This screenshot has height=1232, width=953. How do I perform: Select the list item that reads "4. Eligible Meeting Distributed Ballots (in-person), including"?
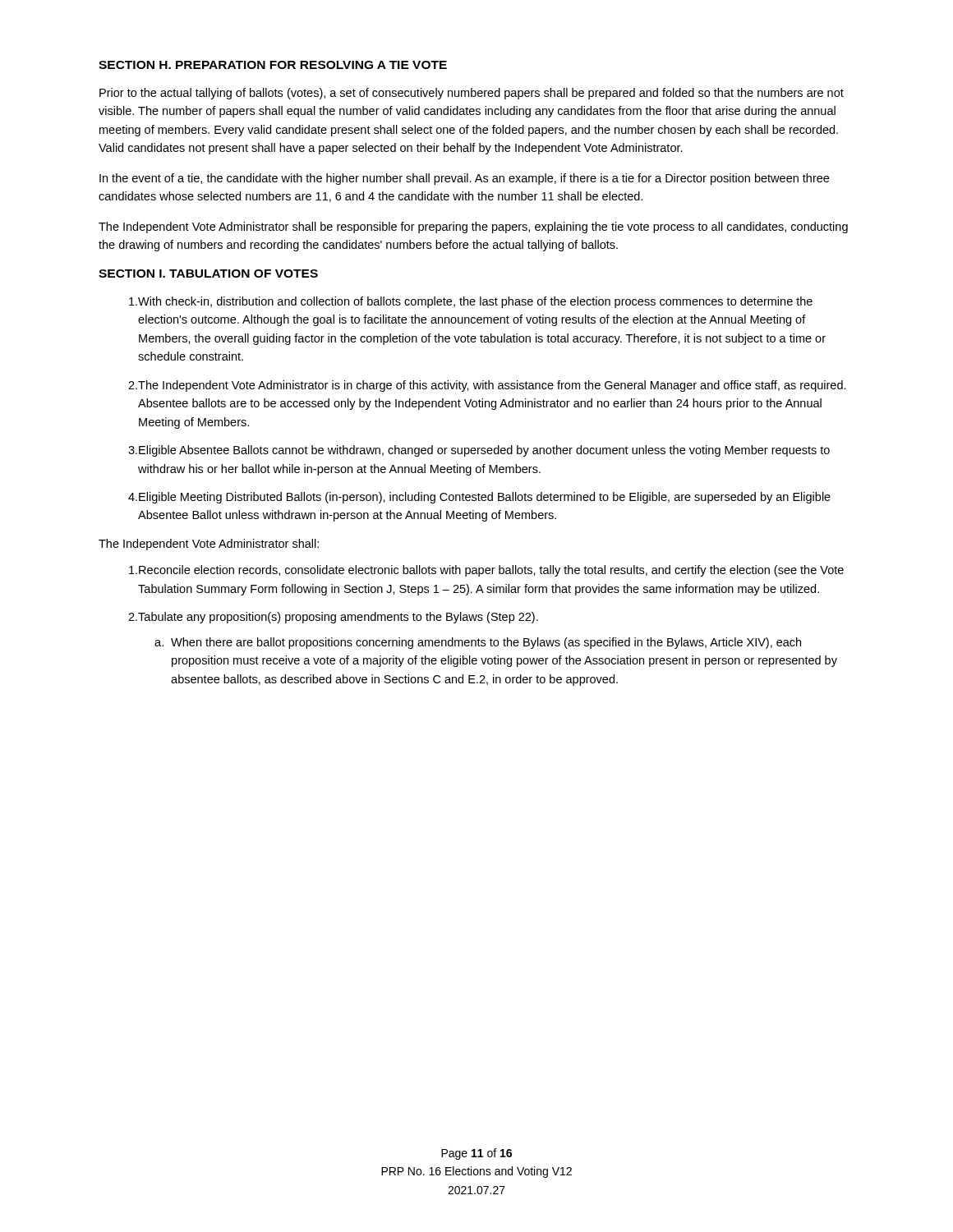tap(476, 506)
